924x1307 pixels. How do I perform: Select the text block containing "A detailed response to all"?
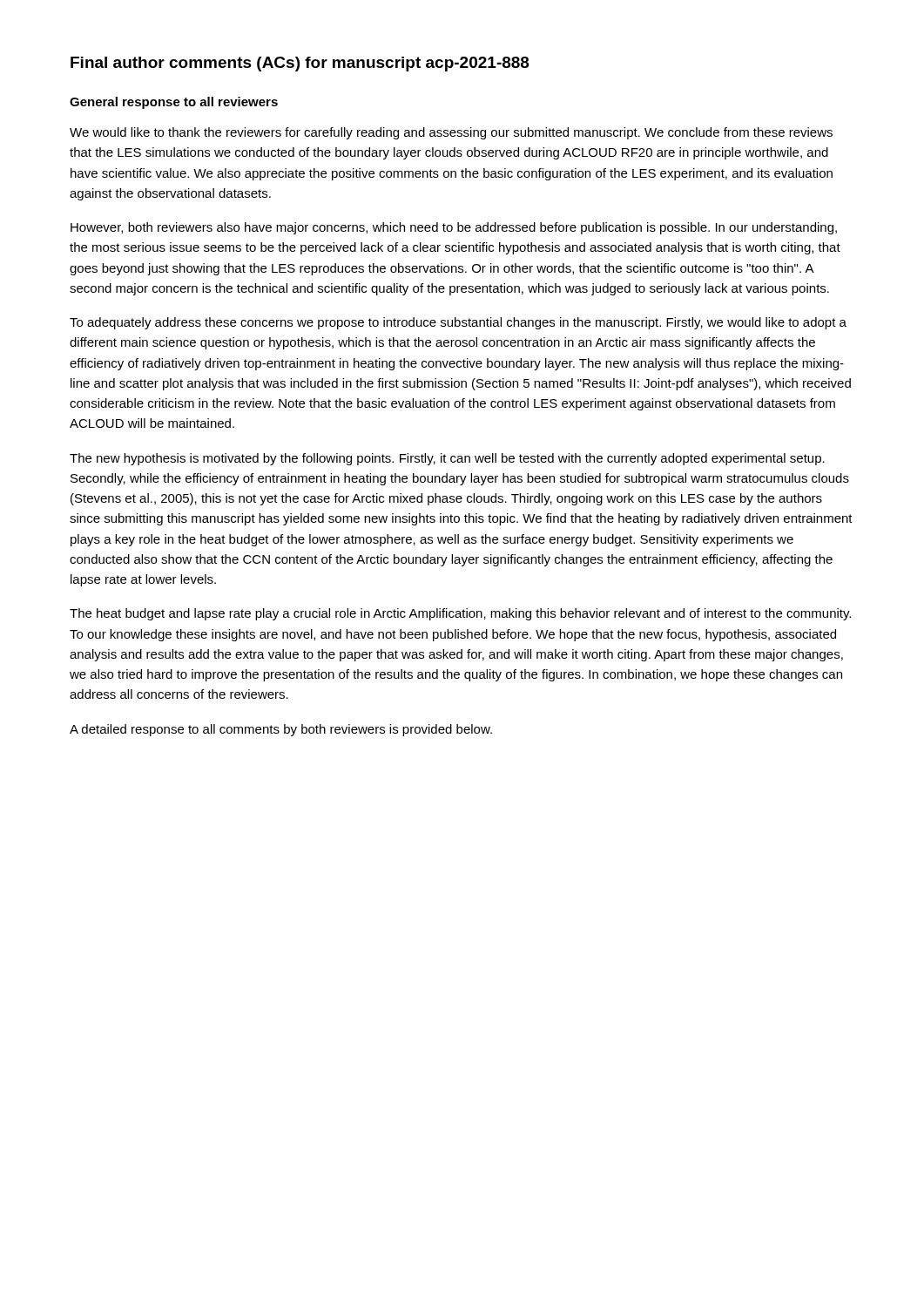coord(281,729)
